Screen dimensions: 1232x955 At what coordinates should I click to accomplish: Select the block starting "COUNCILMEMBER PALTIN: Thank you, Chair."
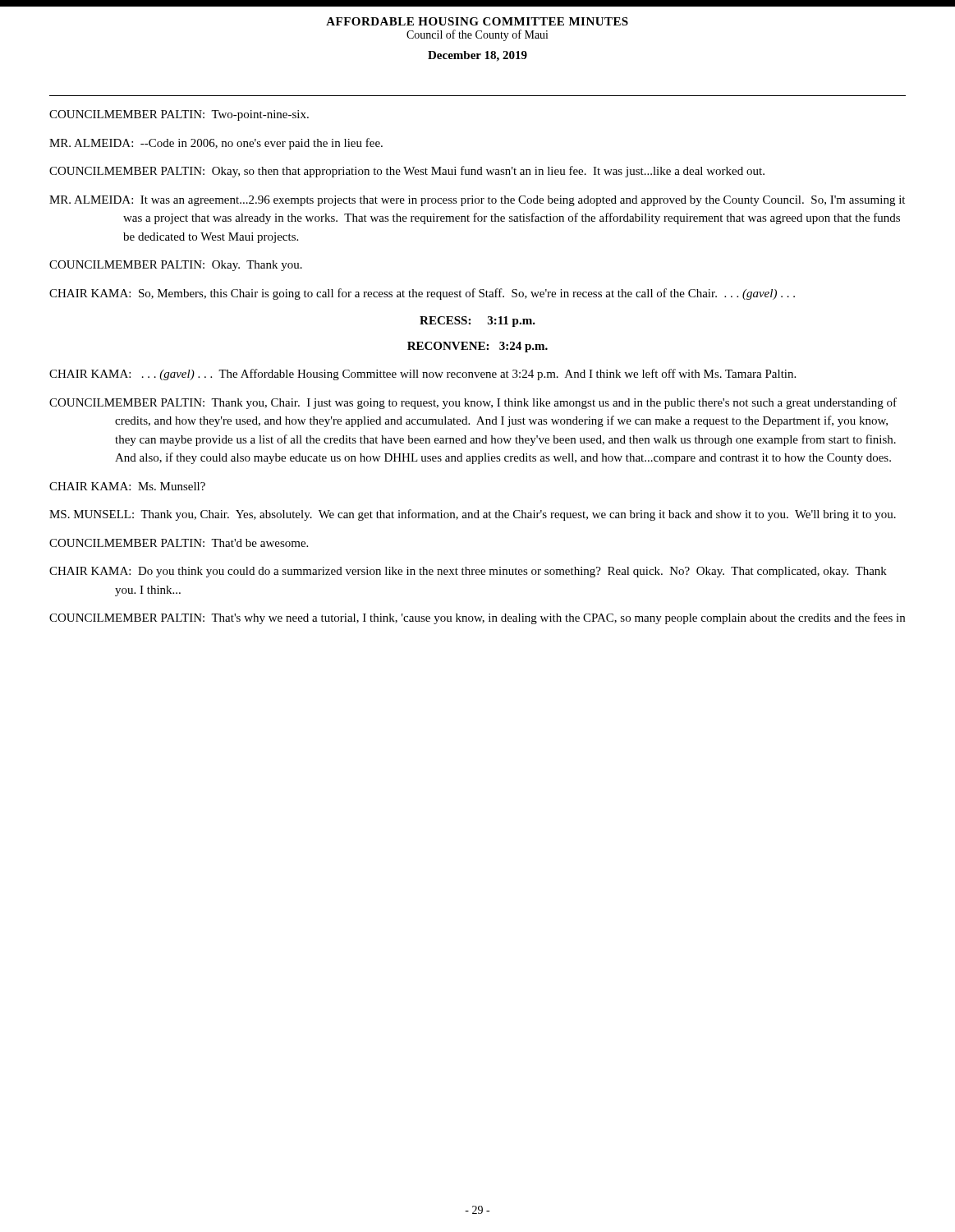[474, 430]
